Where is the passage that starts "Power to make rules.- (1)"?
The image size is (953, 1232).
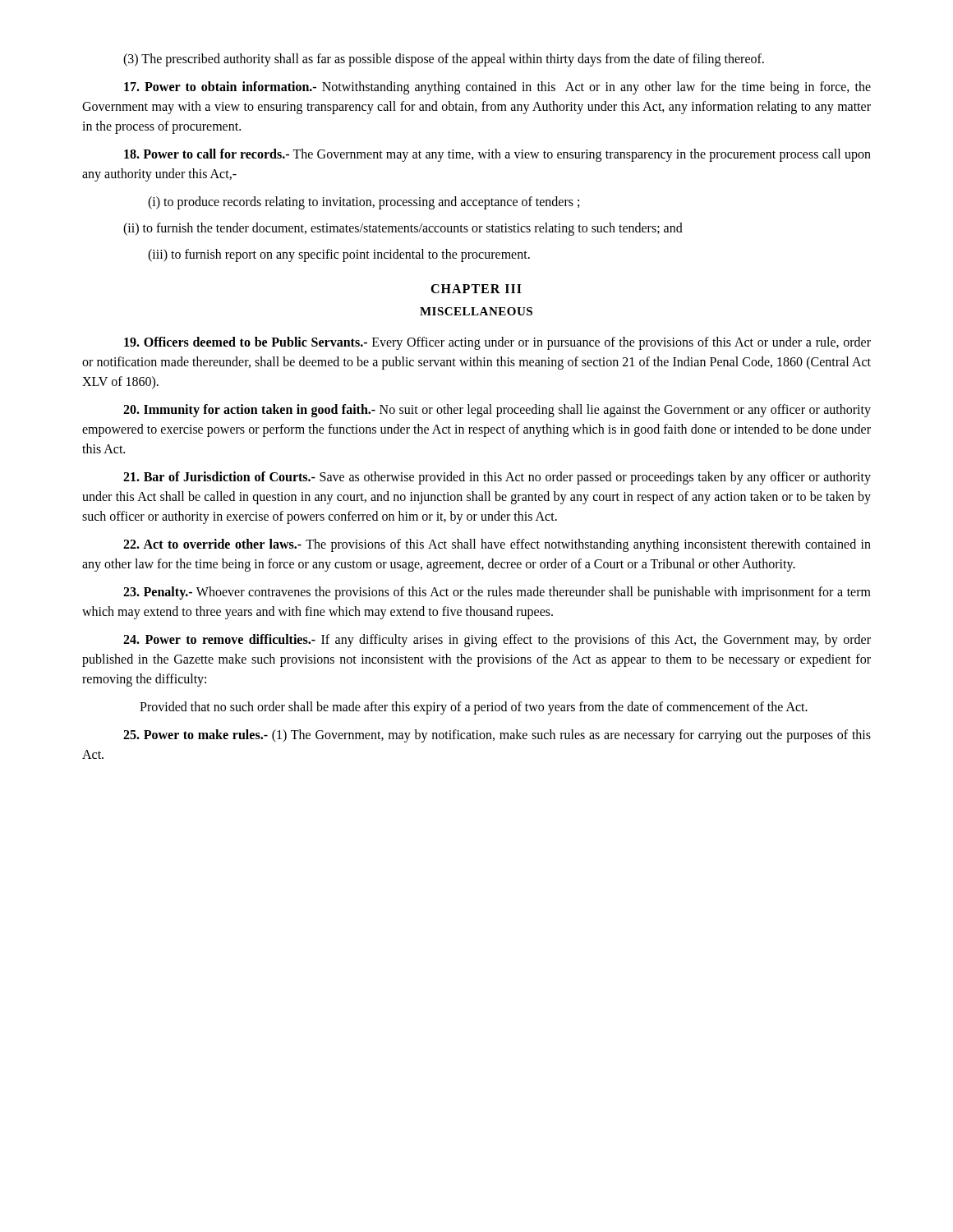coord(476,744)
